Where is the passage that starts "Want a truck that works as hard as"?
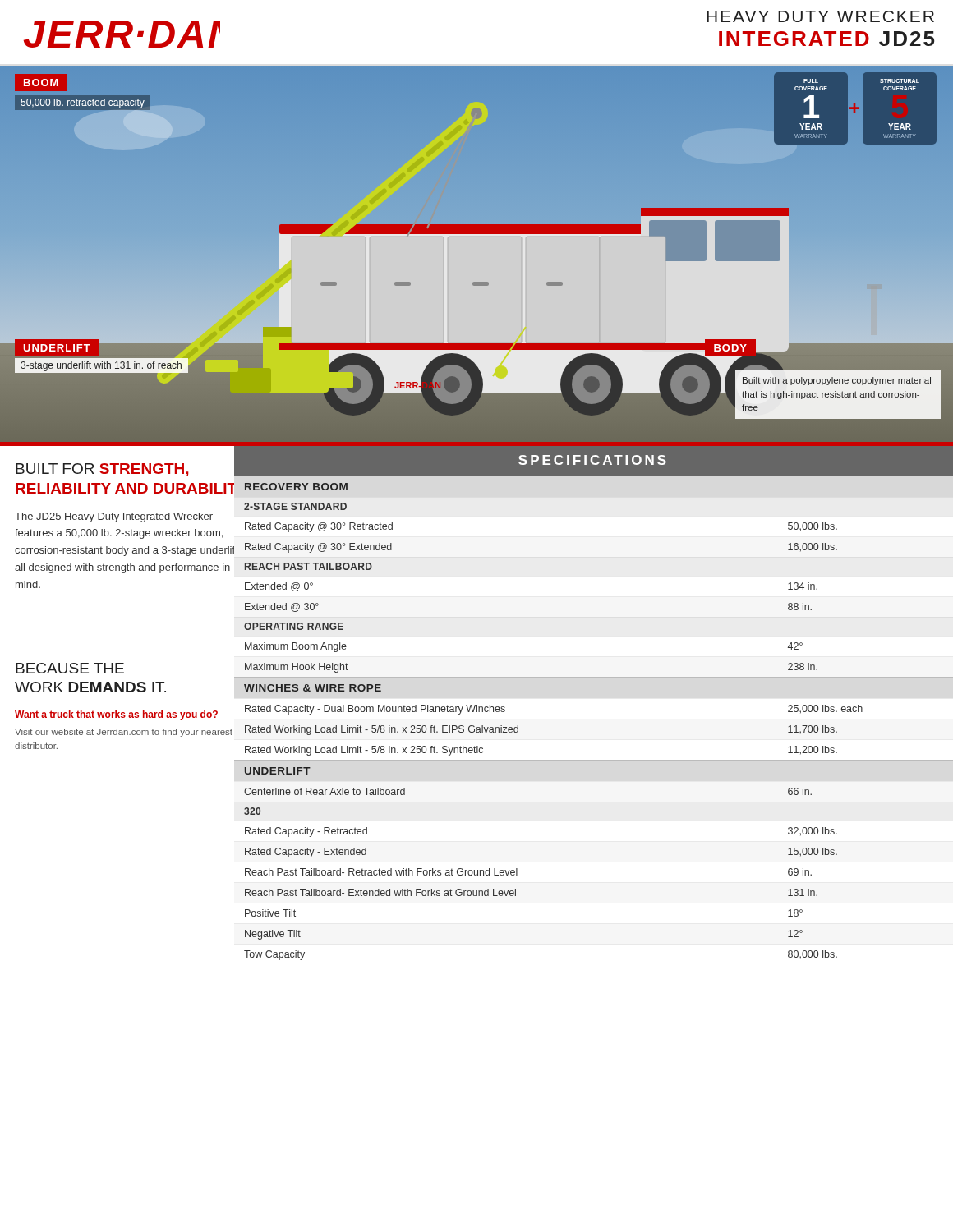Image resolution: width=953 pixels, height=1232 pixels. click(x=132, y=731)
